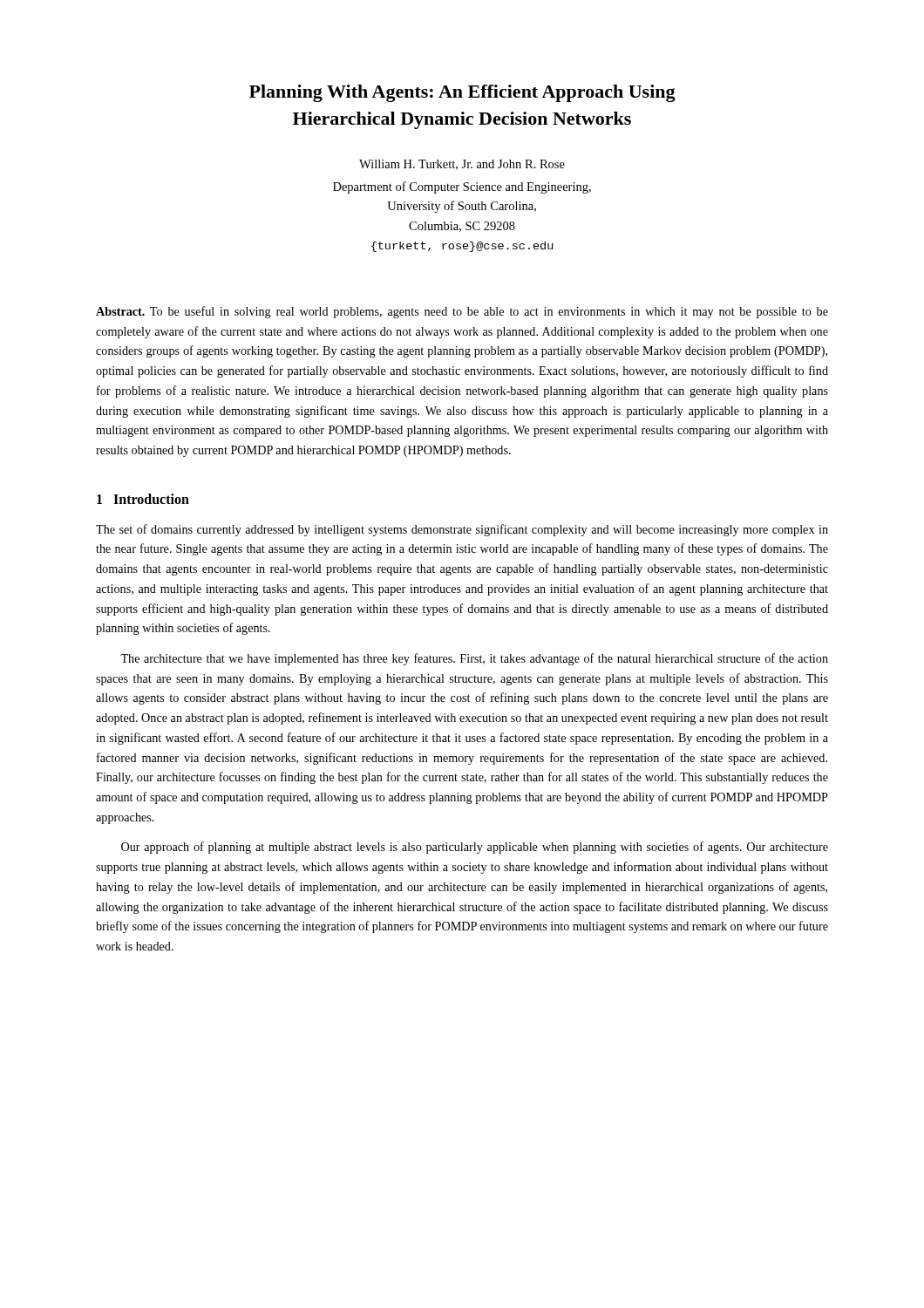
Task: Select the text block containing "Department of Computer Science and"
Action: coord(462,216)
